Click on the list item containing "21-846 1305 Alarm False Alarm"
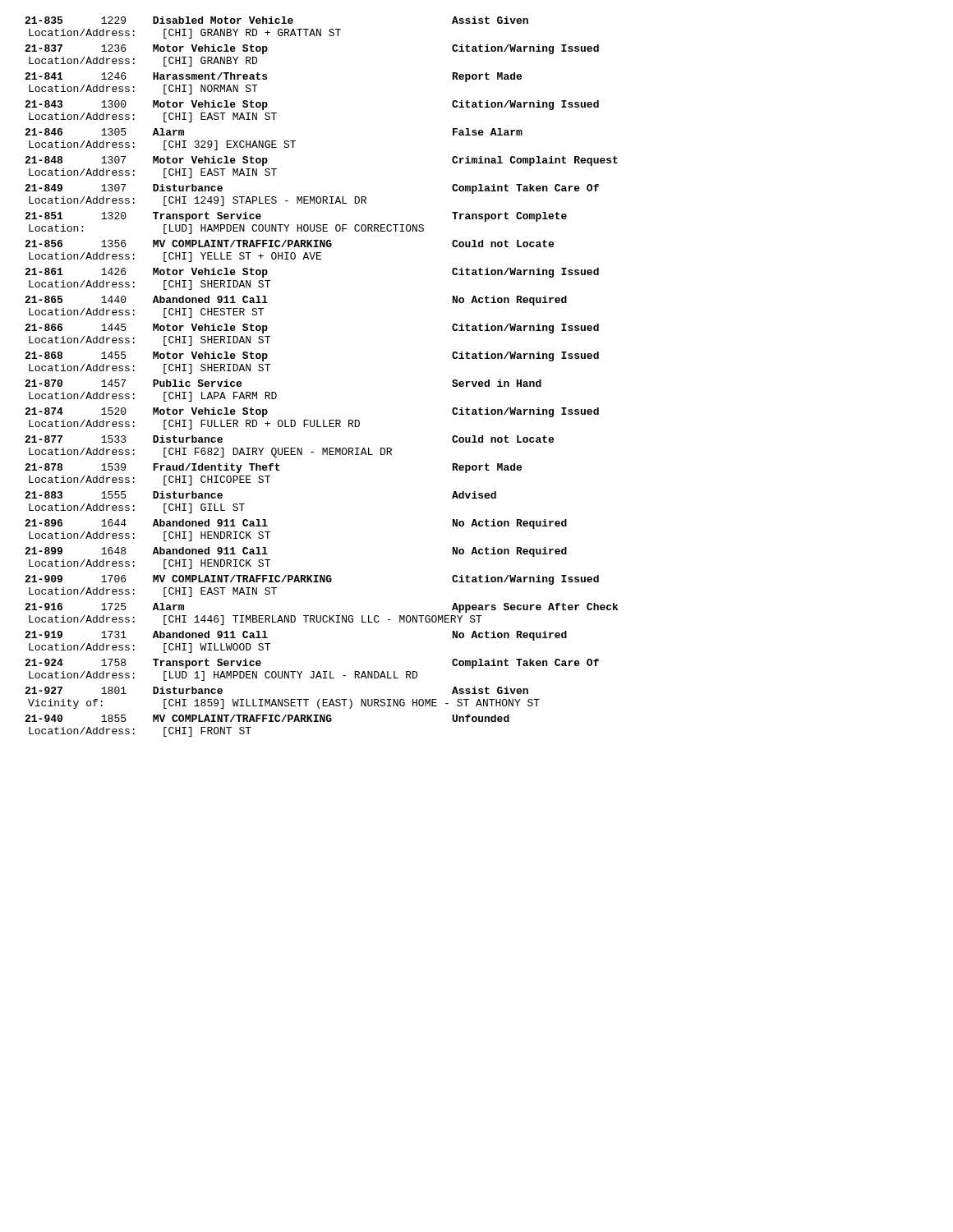Screen dimensions: 1232x953 click(x=476, y=139)
